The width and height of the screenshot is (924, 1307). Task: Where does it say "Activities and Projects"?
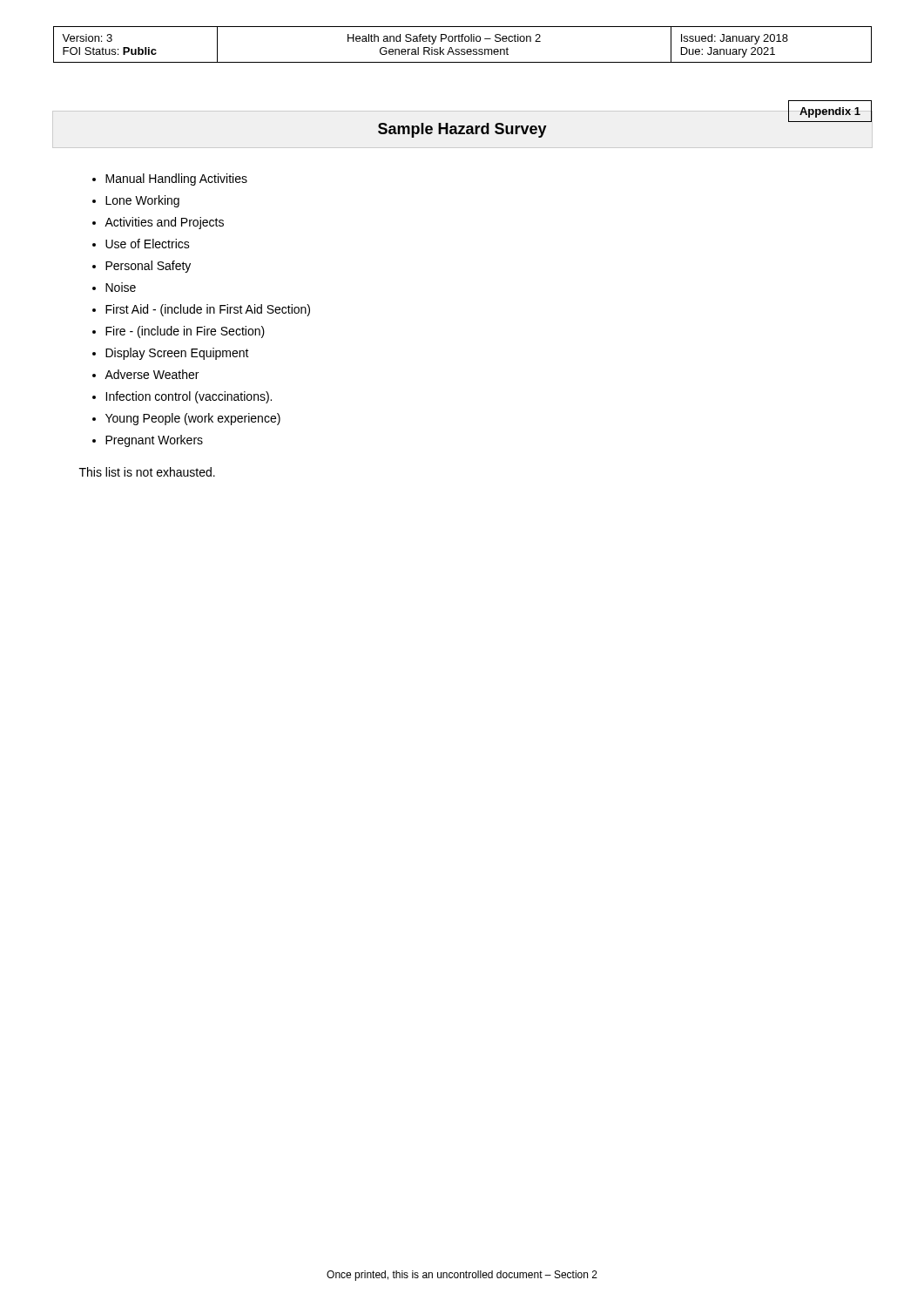[165, 222]
